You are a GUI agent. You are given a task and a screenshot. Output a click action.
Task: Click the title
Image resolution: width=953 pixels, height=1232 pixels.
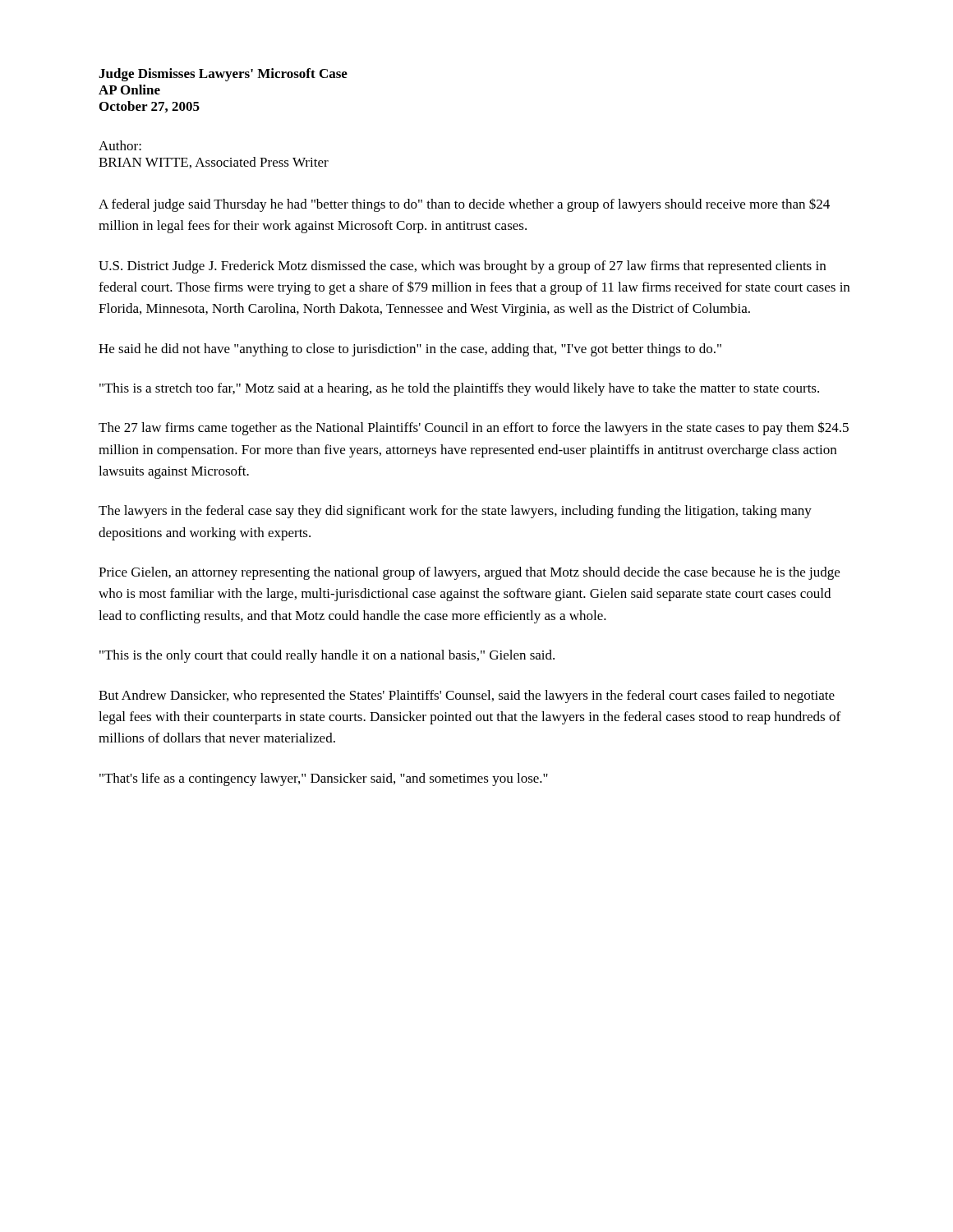223,90
